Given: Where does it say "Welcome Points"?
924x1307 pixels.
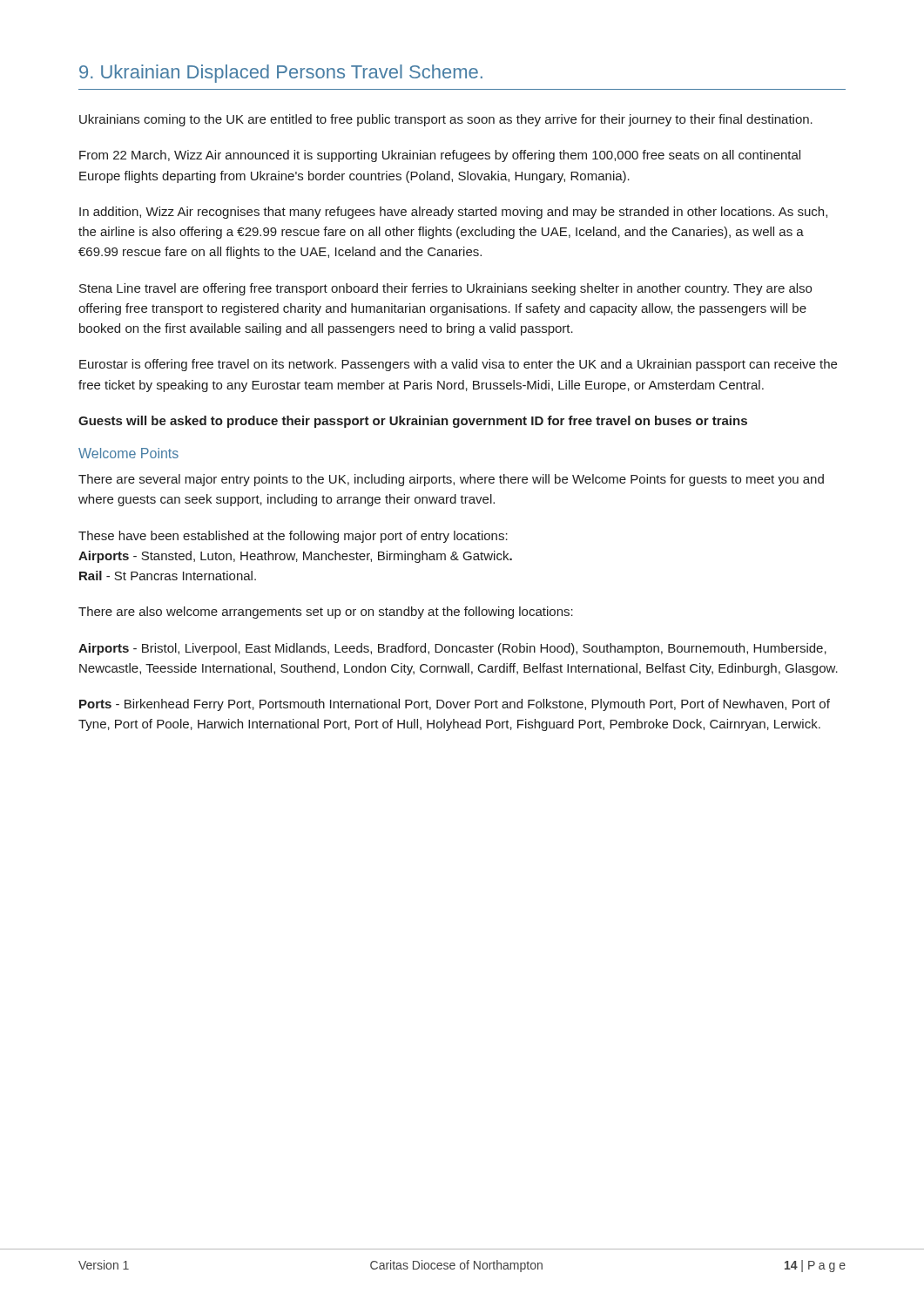Looking at the screenshot, I should click(129, 454).
